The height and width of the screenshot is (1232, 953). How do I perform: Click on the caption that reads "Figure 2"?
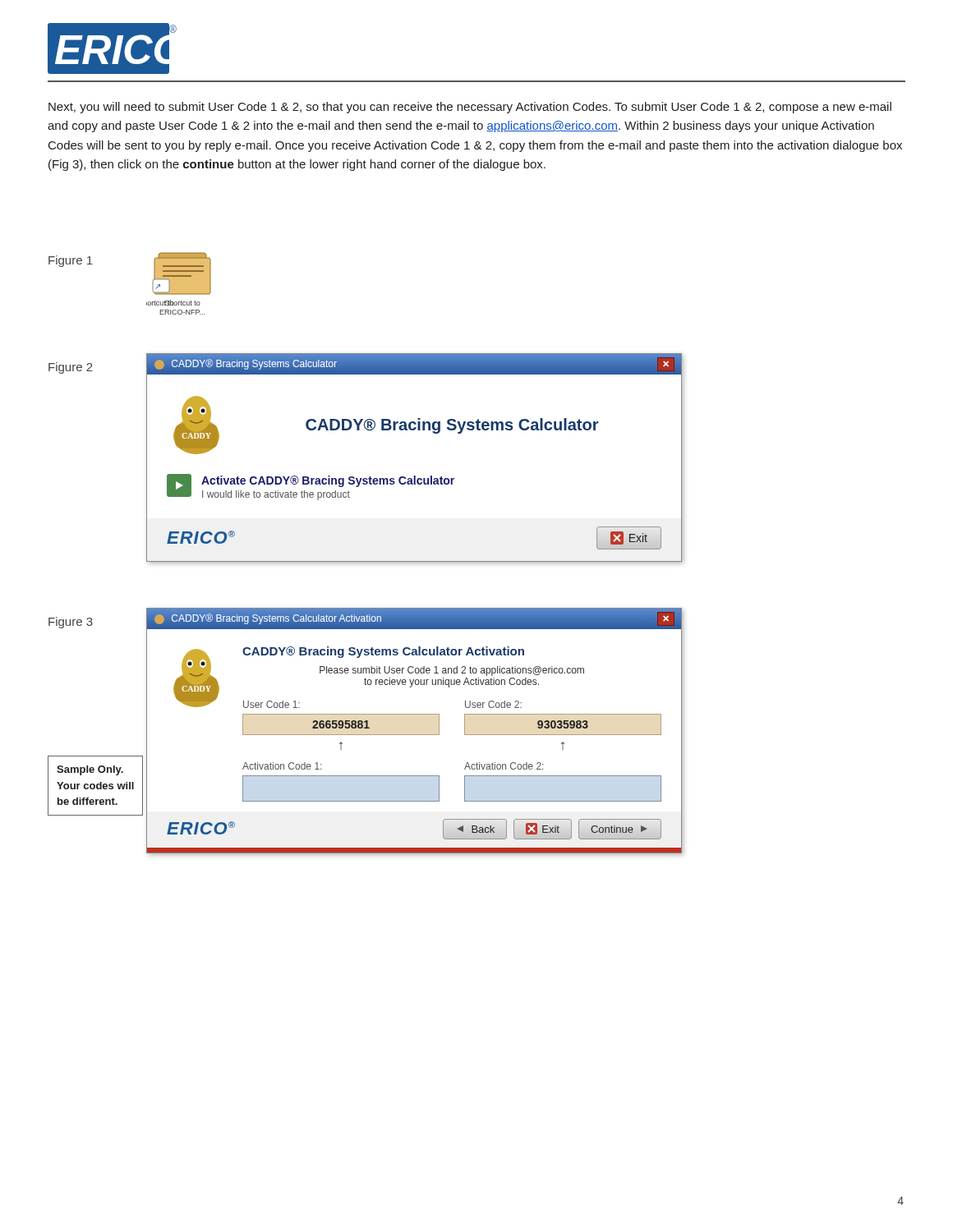click(70, 367)
